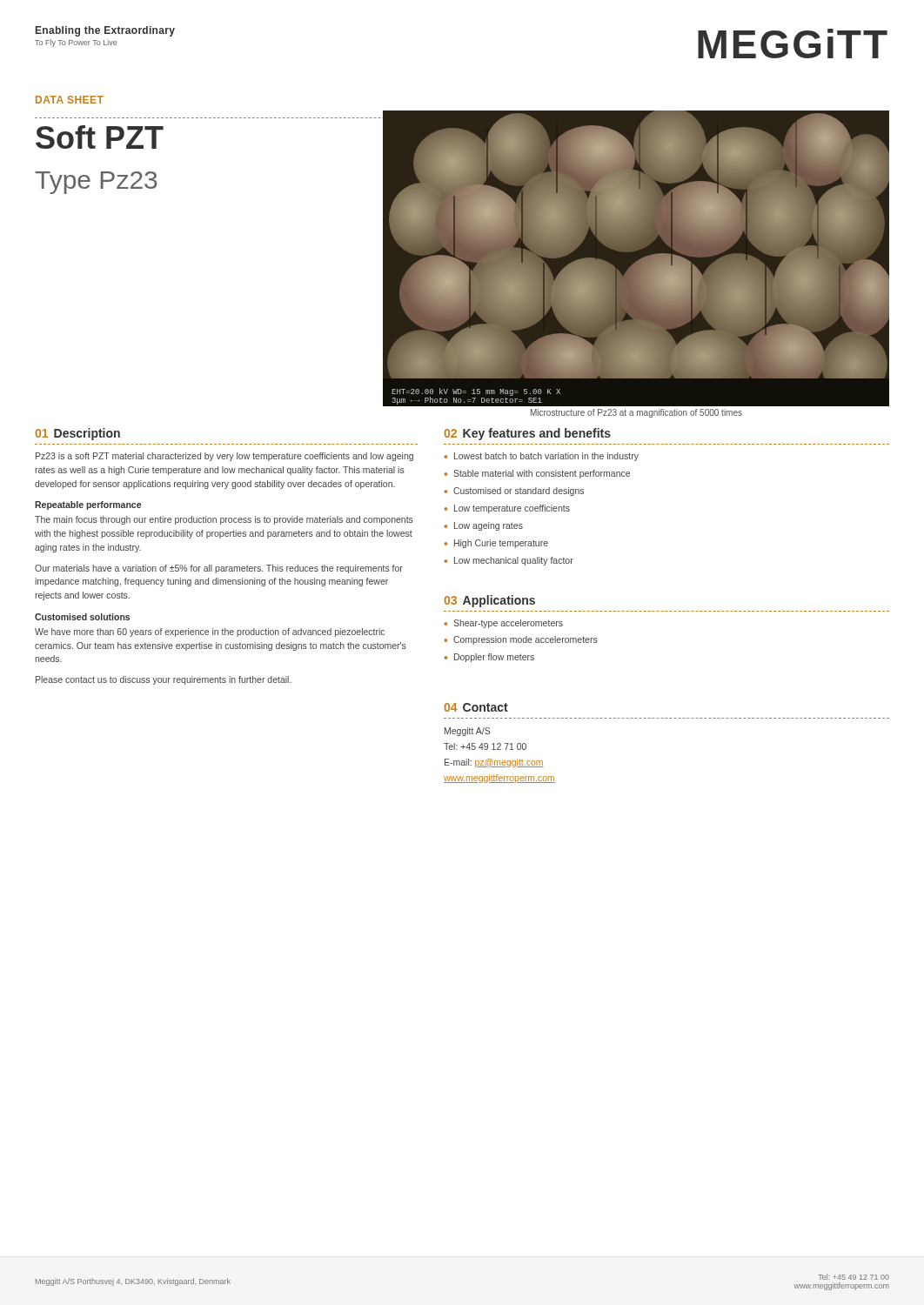The height and width of the screenshot is (1305, 924).
Task: Select the list item containing "• Shear-type accelerometers"
Action: point(503,624)
